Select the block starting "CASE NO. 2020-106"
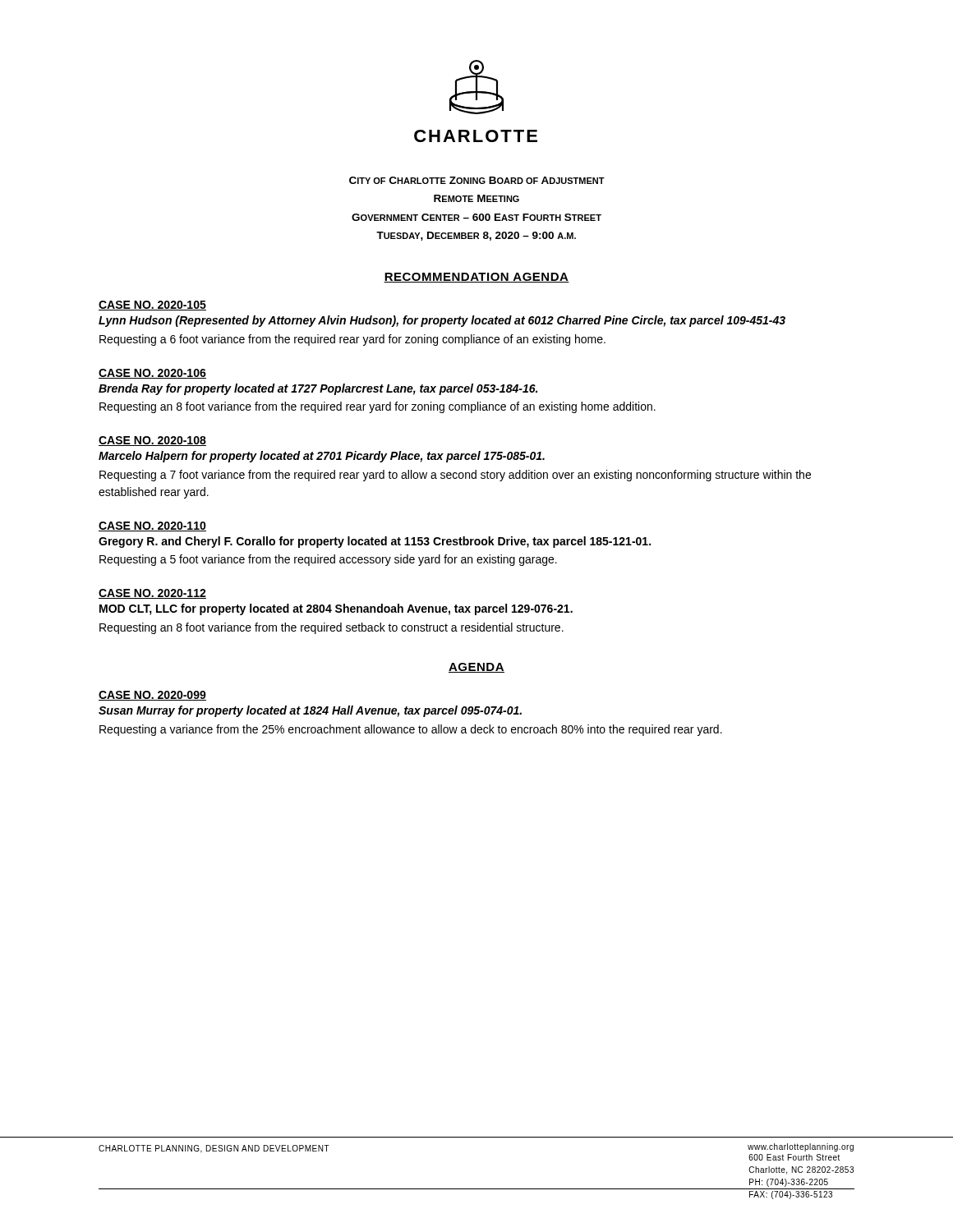 [152, 373]
